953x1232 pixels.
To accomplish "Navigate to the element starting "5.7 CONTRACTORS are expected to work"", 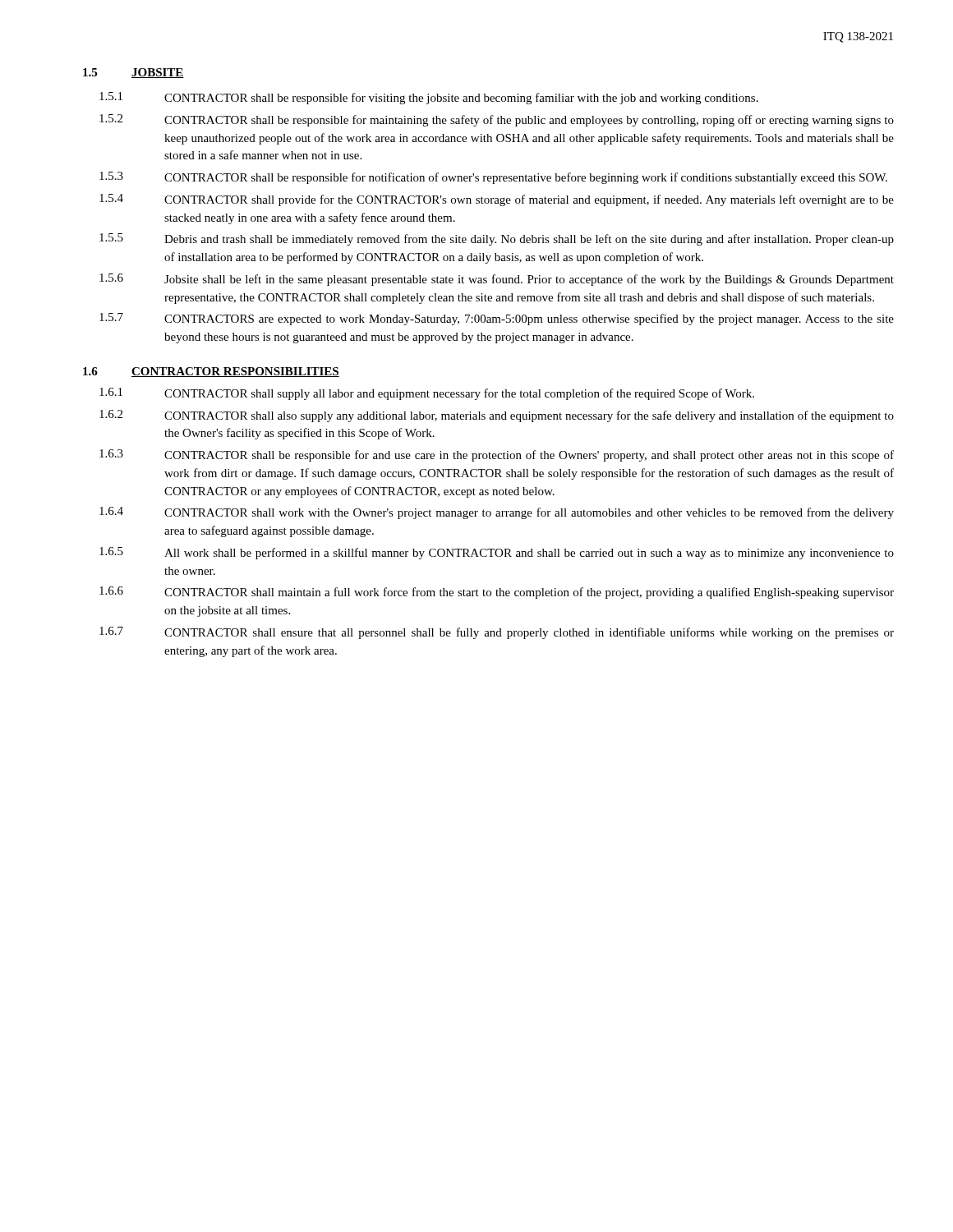I will coord(496,329).
